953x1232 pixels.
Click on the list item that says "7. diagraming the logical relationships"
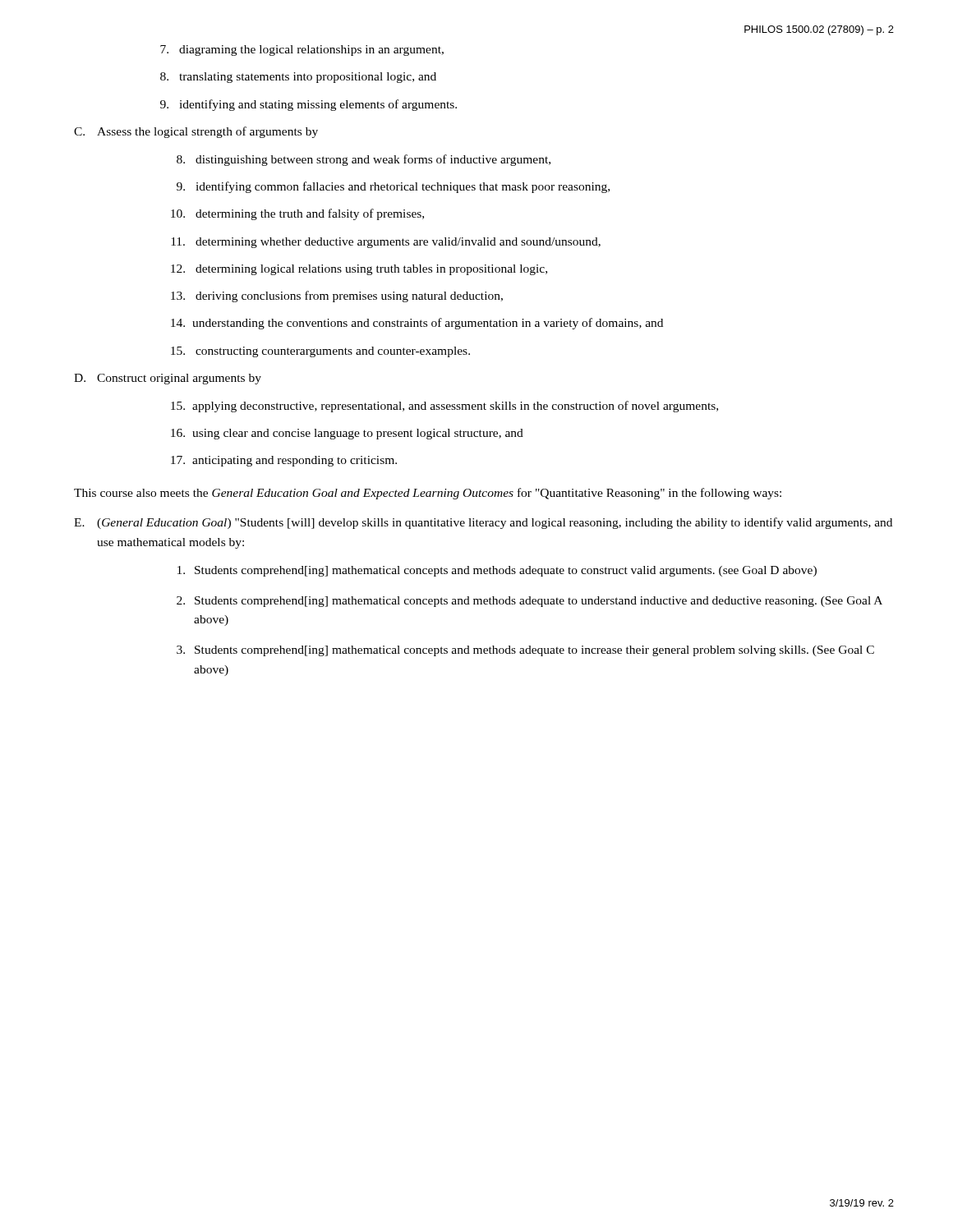tap(292, 49)
